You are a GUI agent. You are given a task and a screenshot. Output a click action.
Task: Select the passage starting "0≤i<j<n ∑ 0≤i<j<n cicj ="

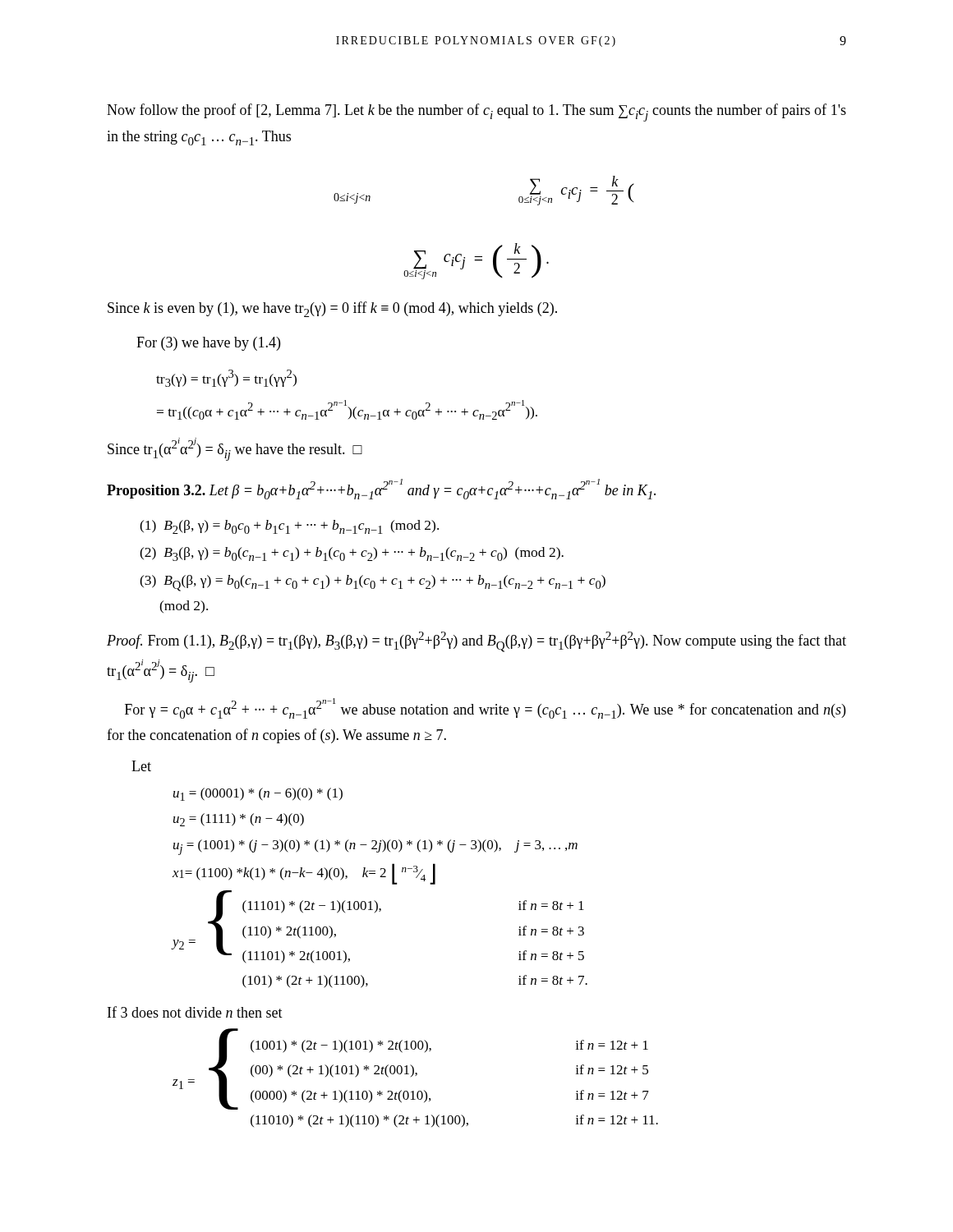pos(354,194)
